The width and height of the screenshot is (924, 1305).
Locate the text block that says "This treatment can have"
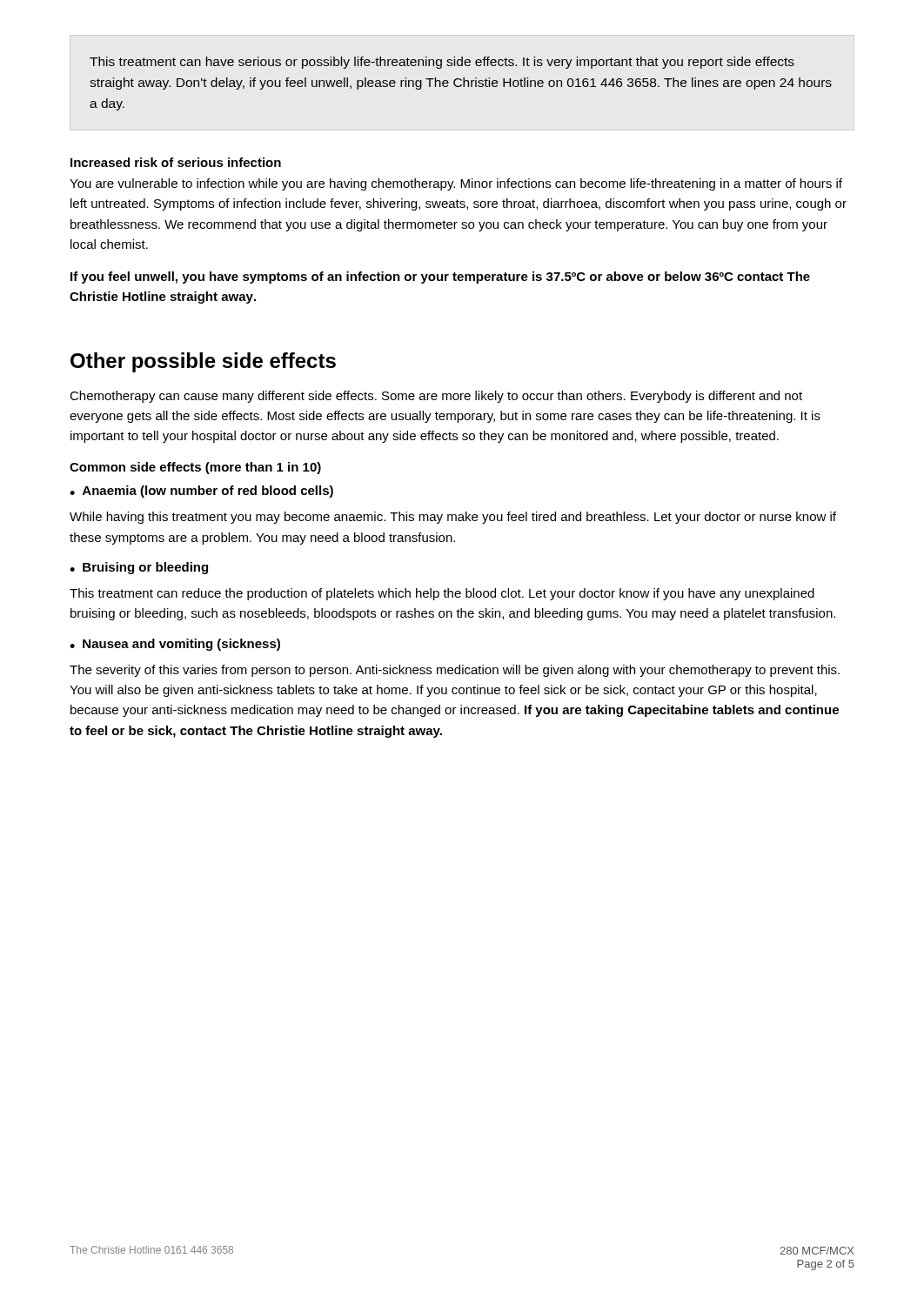point(461,82)
